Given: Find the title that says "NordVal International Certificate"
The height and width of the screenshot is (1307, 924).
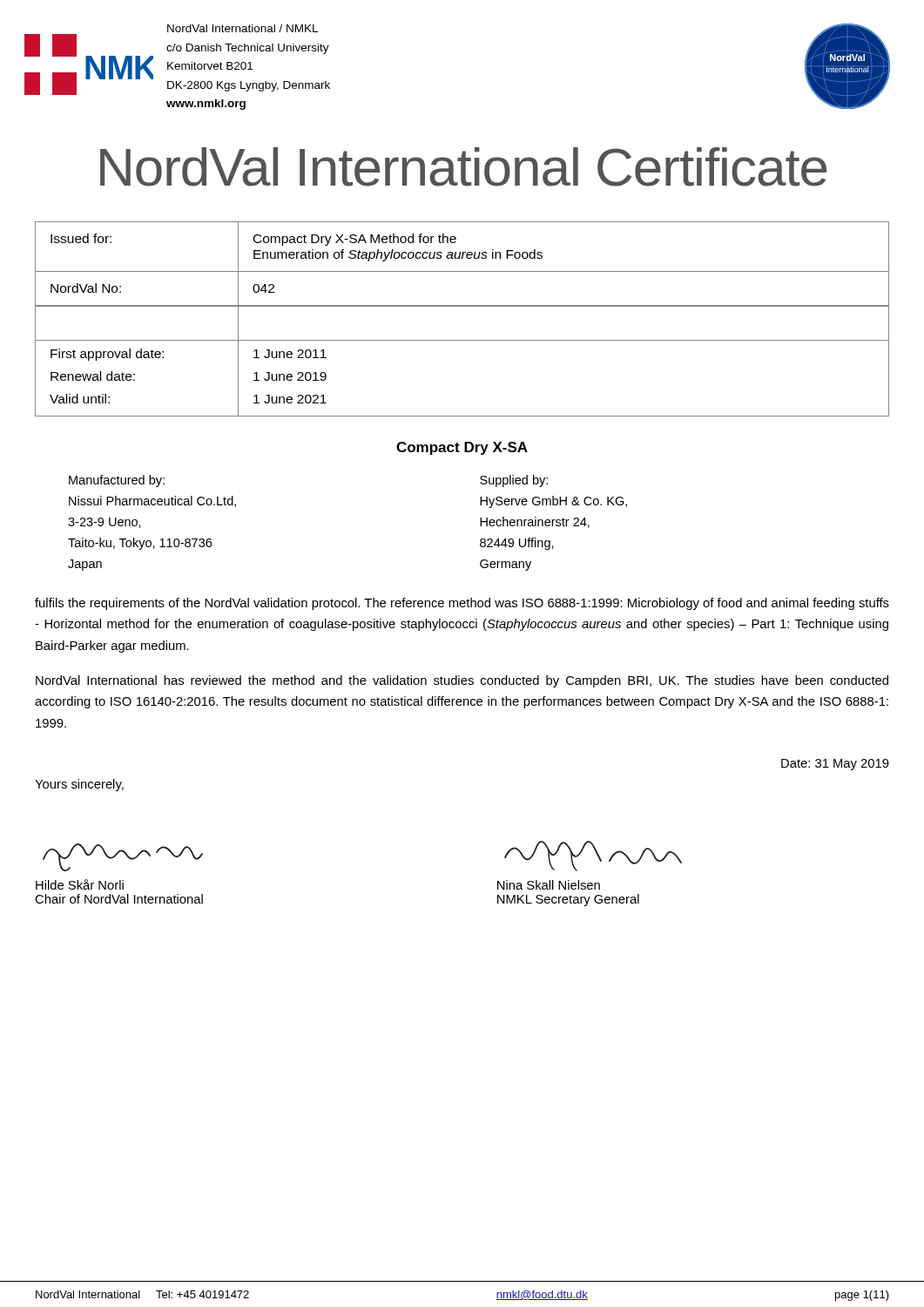Looking at the screenshot, I should [462, 167].
